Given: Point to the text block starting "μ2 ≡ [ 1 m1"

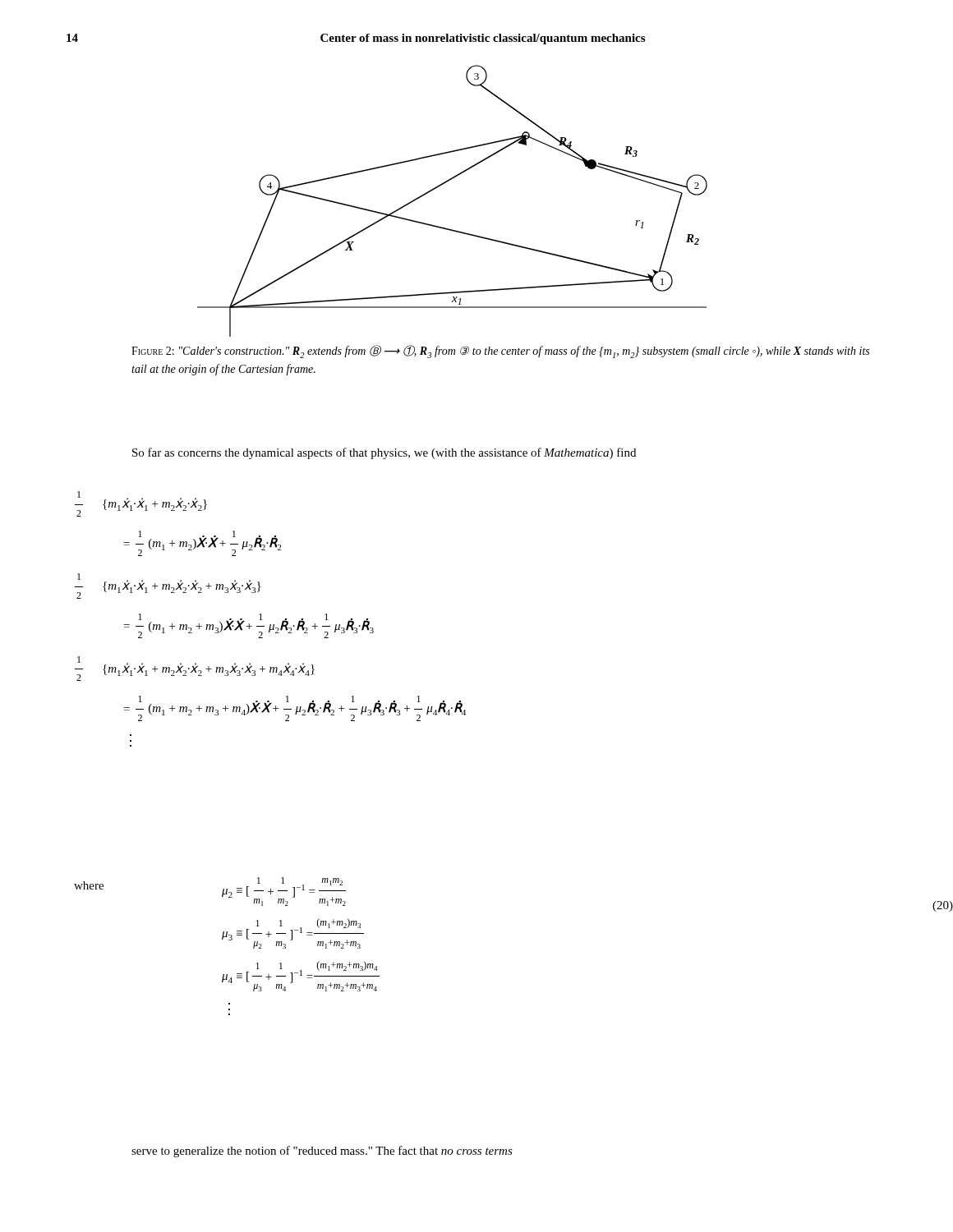Looking at the screenshot, I should point(285,891).
